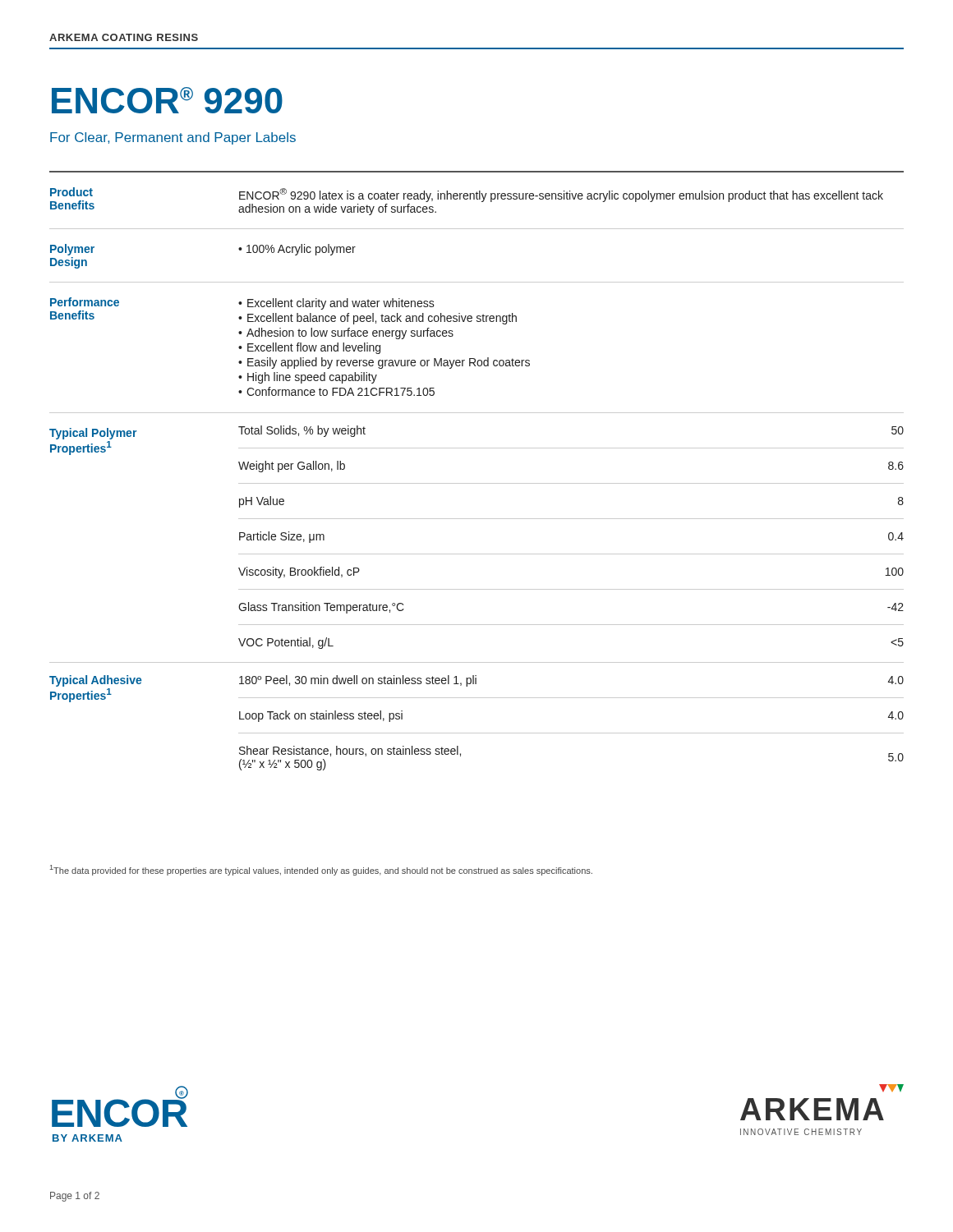Viewport: 953px width, 1232px height.
Task: Click the passage that begins "1The data provided for these"
Action: [x=321, y=870]
